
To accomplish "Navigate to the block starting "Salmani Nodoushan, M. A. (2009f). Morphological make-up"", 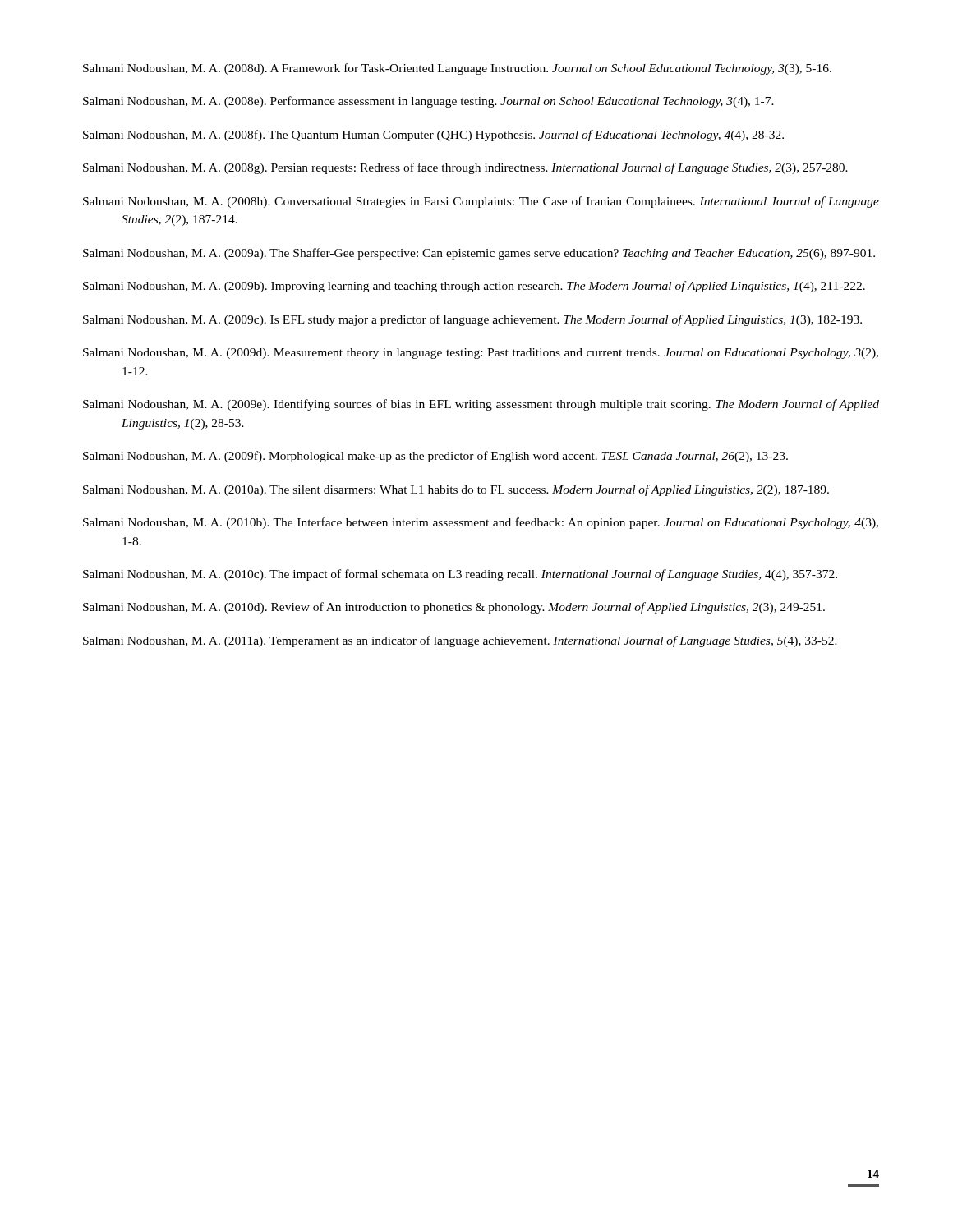I will [x=435, y=456].
